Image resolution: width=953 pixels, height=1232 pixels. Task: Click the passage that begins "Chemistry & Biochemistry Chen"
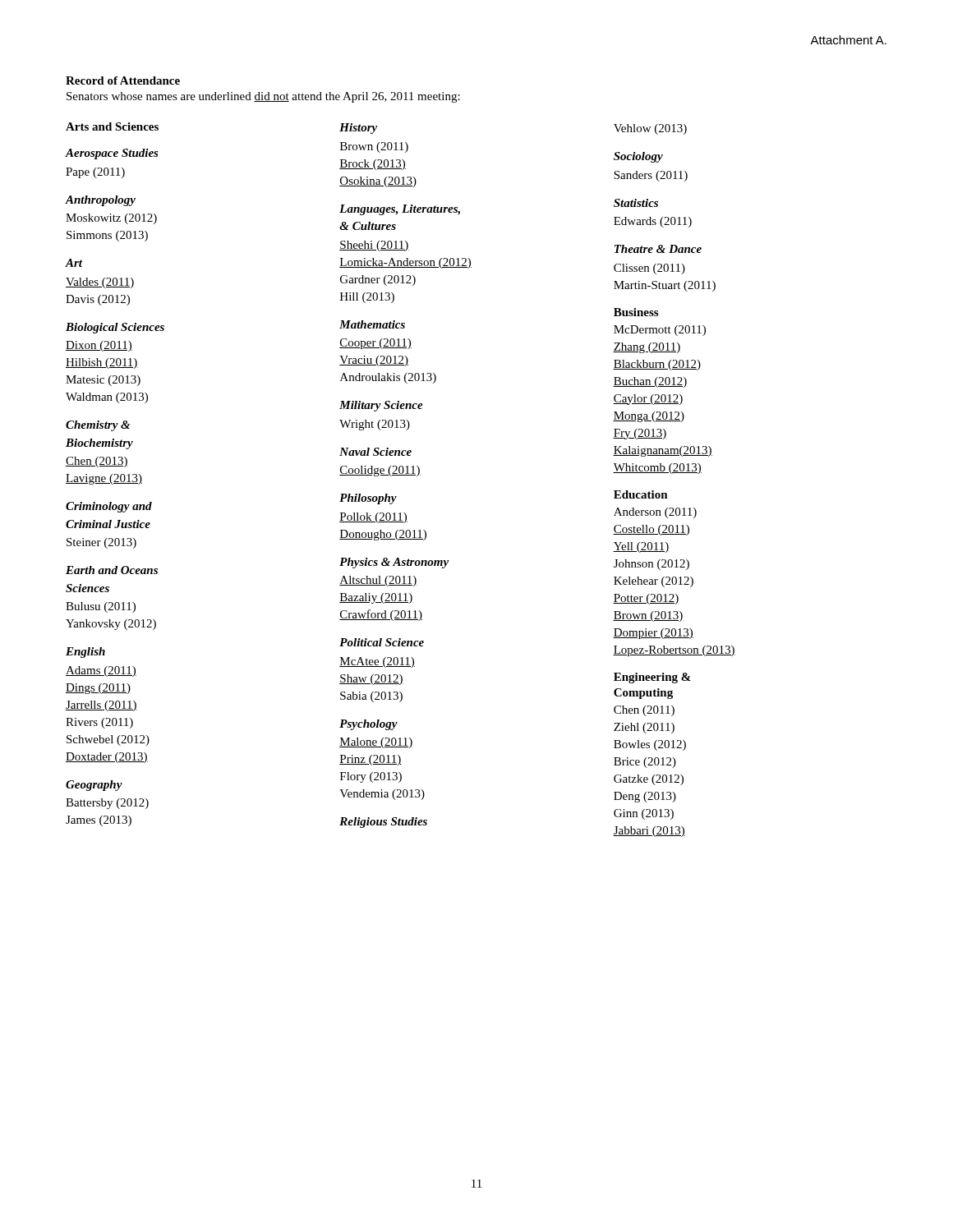pos(98,426)
